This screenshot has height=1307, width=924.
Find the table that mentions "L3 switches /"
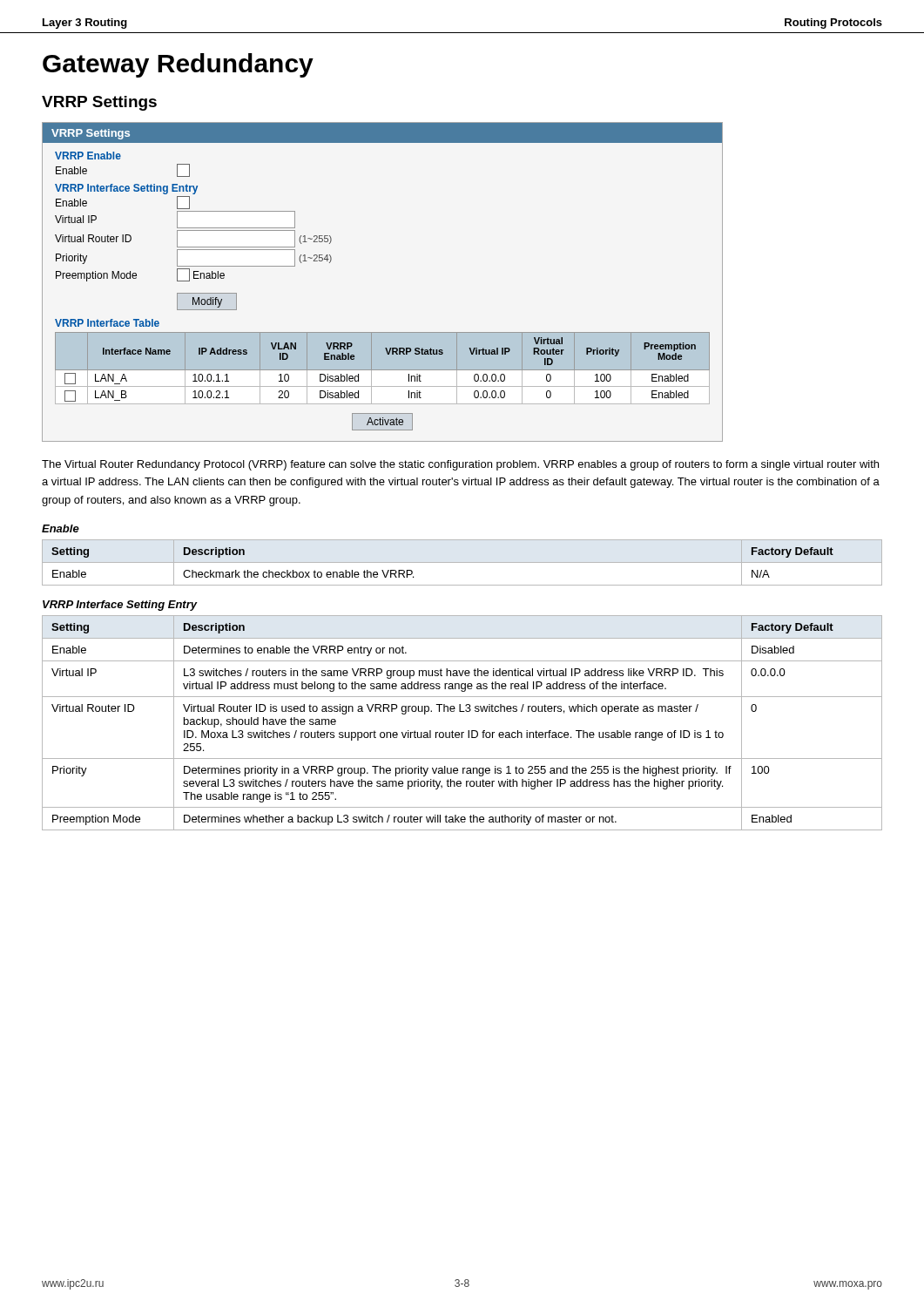[462, 723]
